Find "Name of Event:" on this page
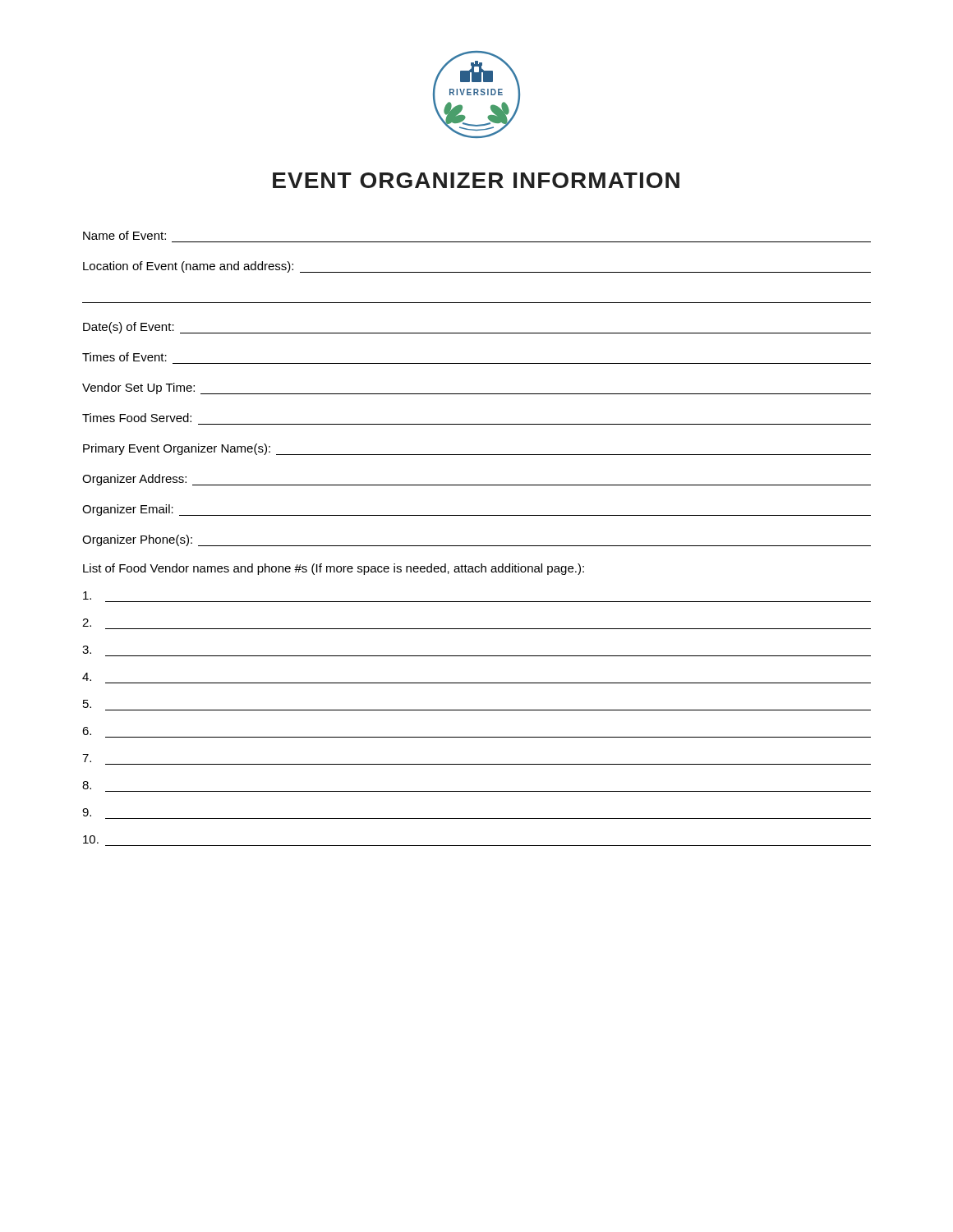 pyautogui.click(x=476, y=235)
